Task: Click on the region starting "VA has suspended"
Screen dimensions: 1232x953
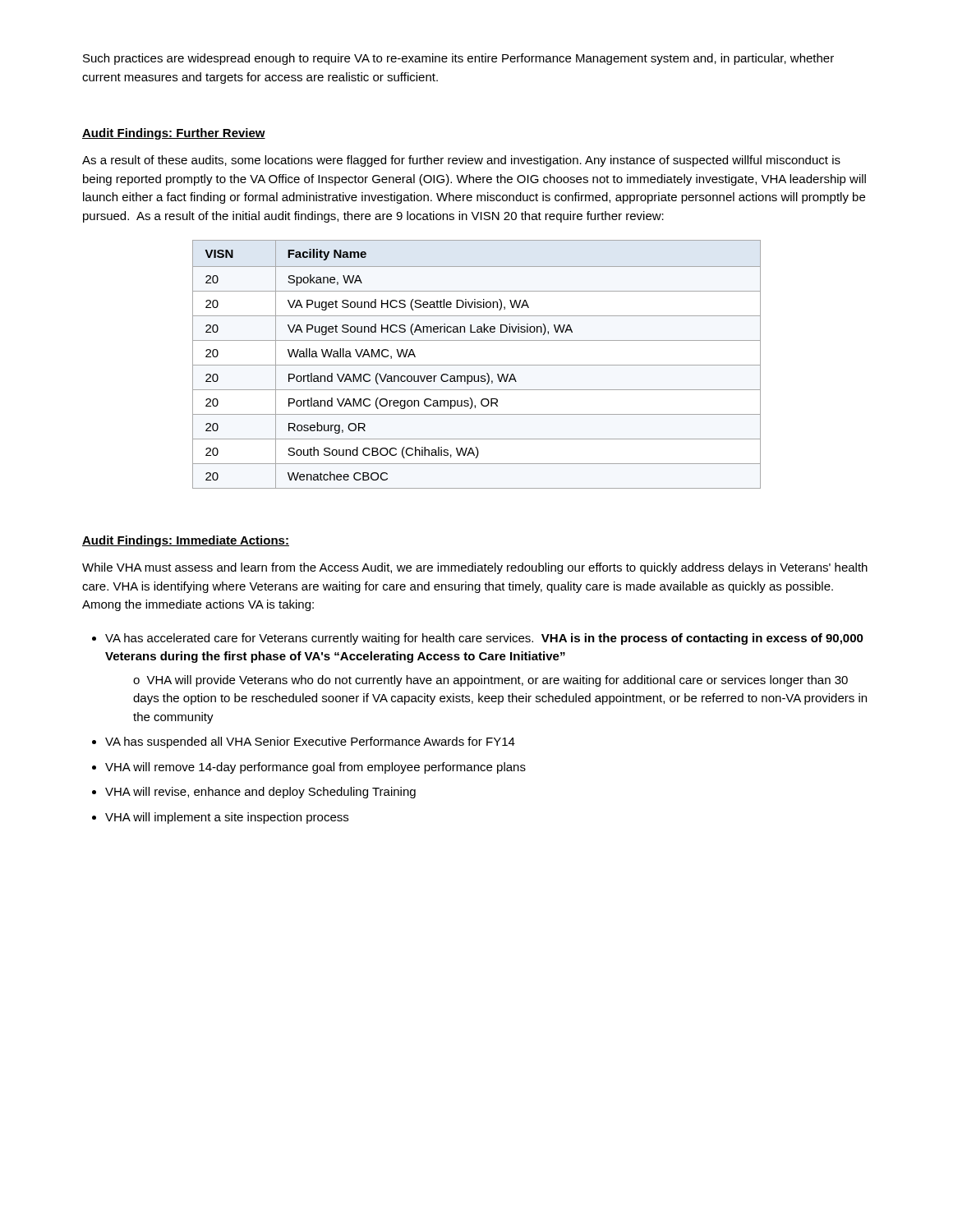Action: click(x=310, y=741)
